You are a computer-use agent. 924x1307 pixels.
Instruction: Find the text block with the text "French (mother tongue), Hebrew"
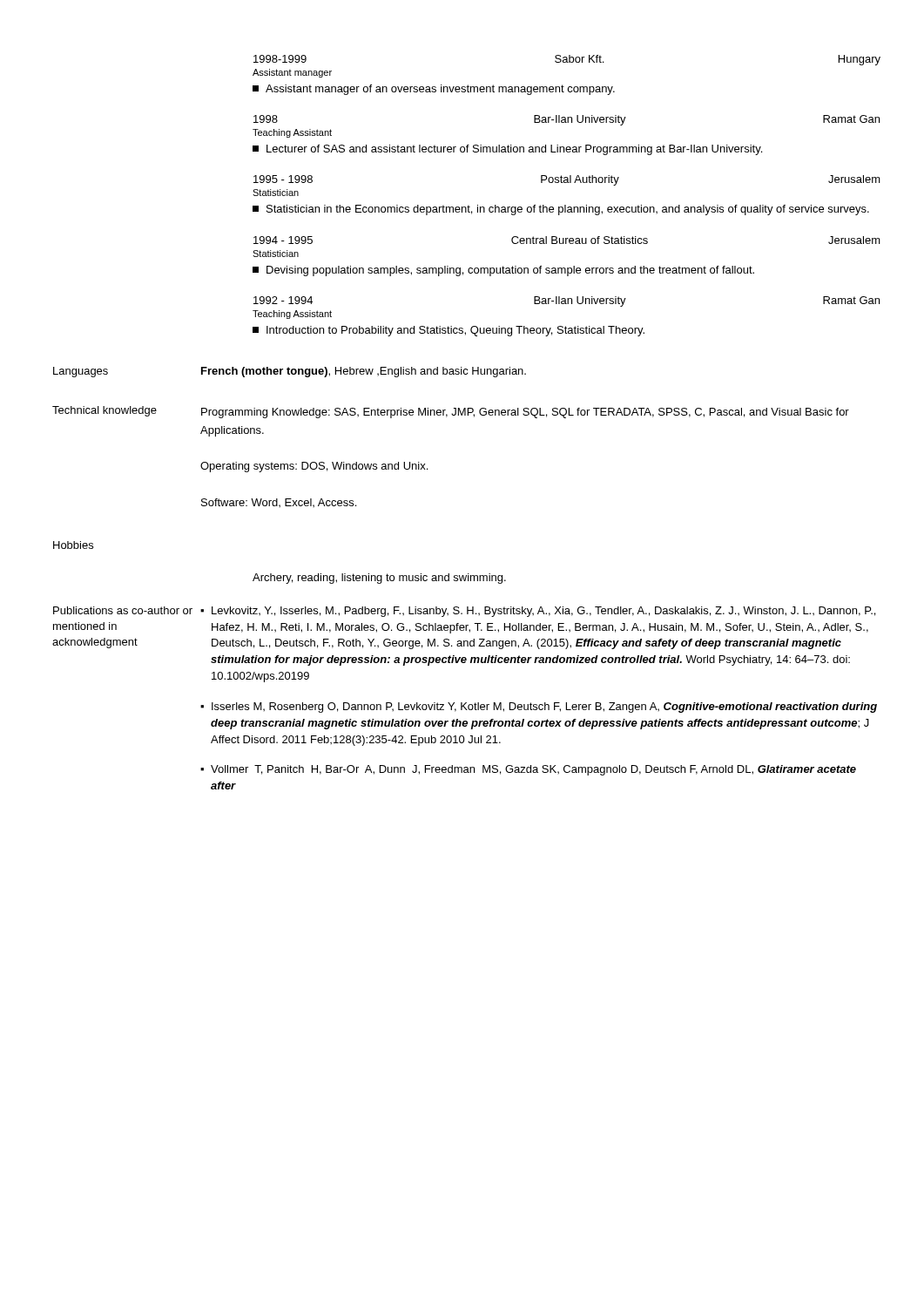[364, 371]
